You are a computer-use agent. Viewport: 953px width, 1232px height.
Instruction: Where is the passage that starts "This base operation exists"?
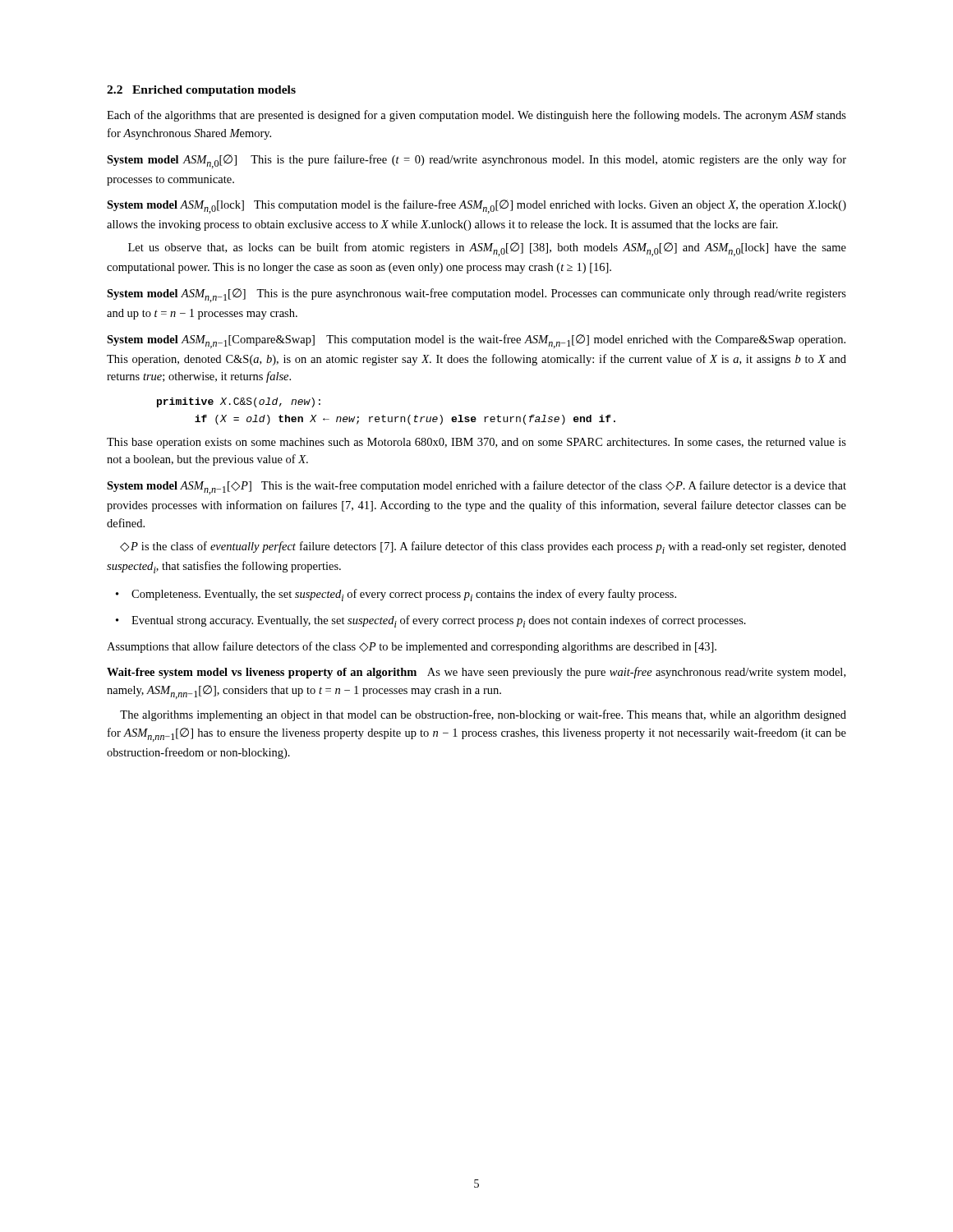coord(476,450)
